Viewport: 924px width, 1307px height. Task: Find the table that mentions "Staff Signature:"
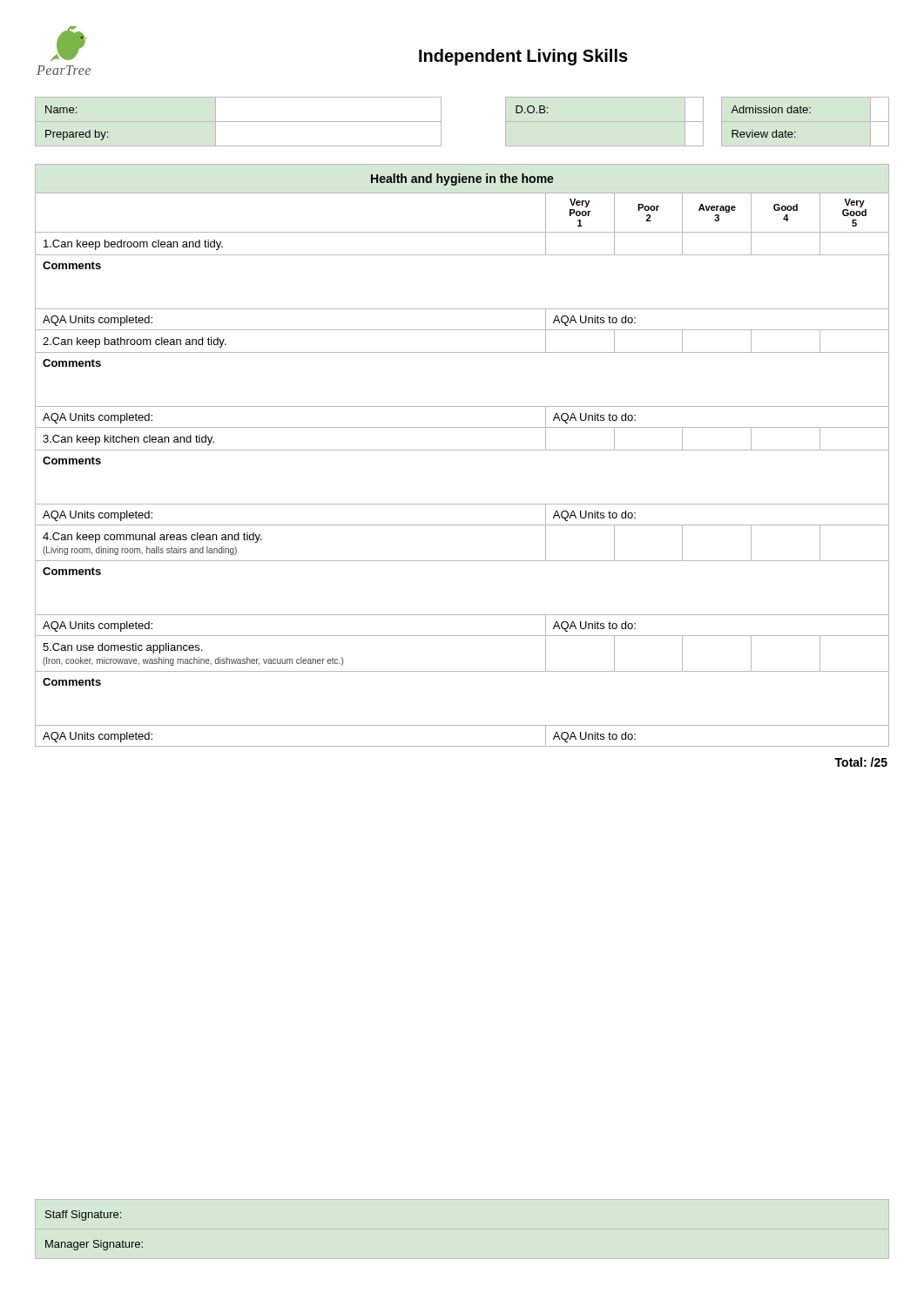[x=462, y=1229]
